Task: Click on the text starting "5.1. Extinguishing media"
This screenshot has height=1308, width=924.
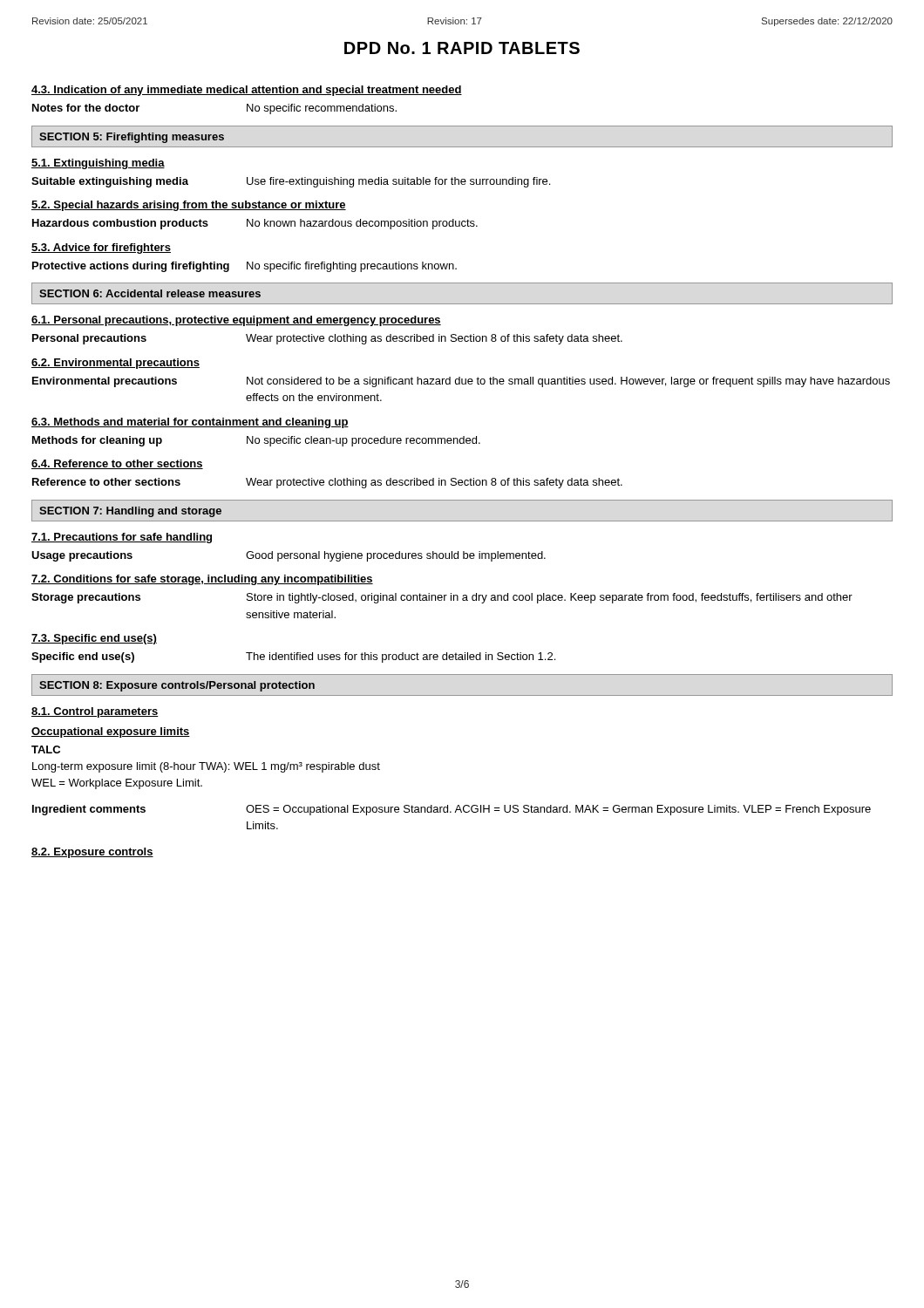Action: [x=98, y=162]
